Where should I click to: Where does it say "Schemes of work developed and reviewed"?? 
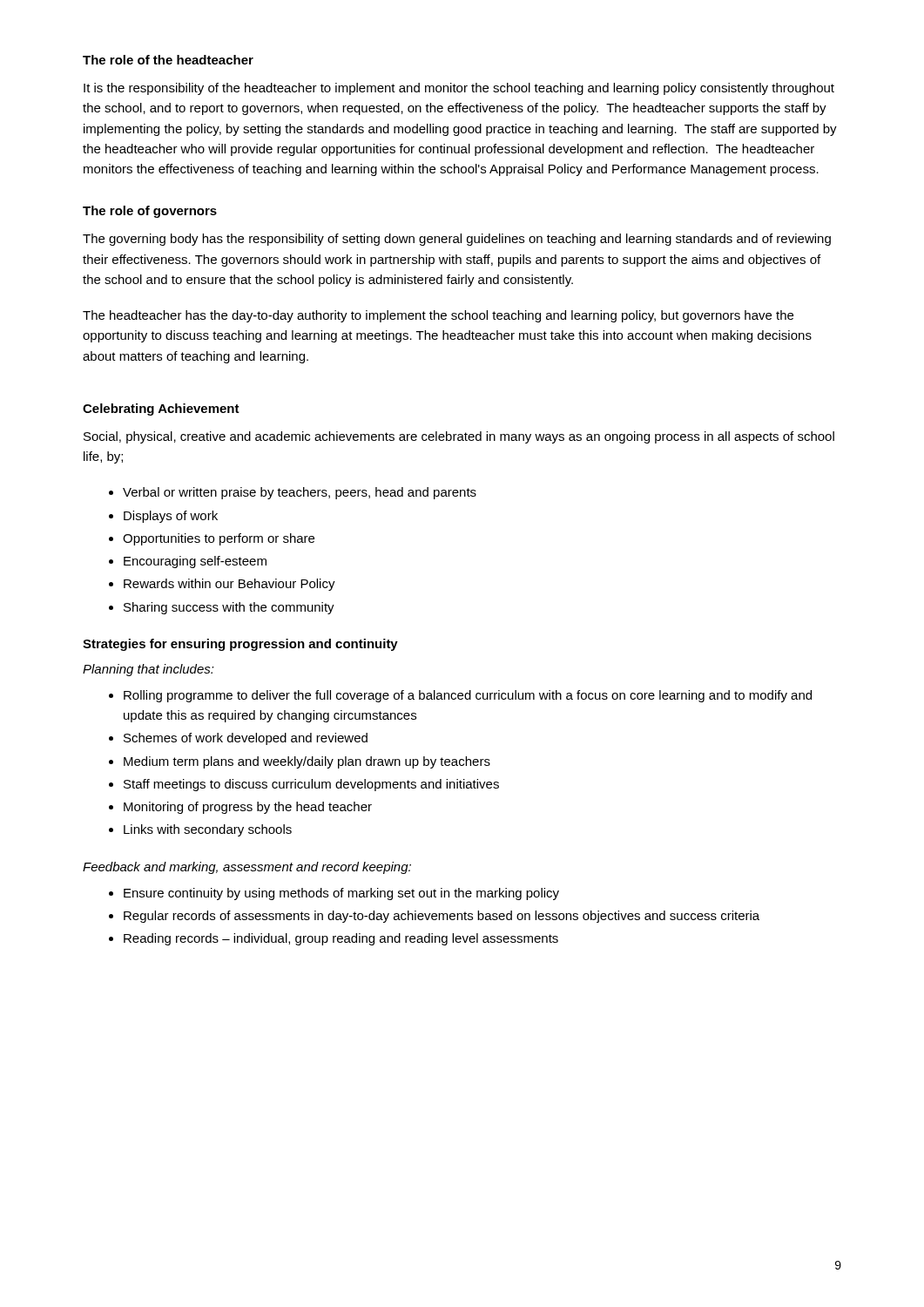246,738
